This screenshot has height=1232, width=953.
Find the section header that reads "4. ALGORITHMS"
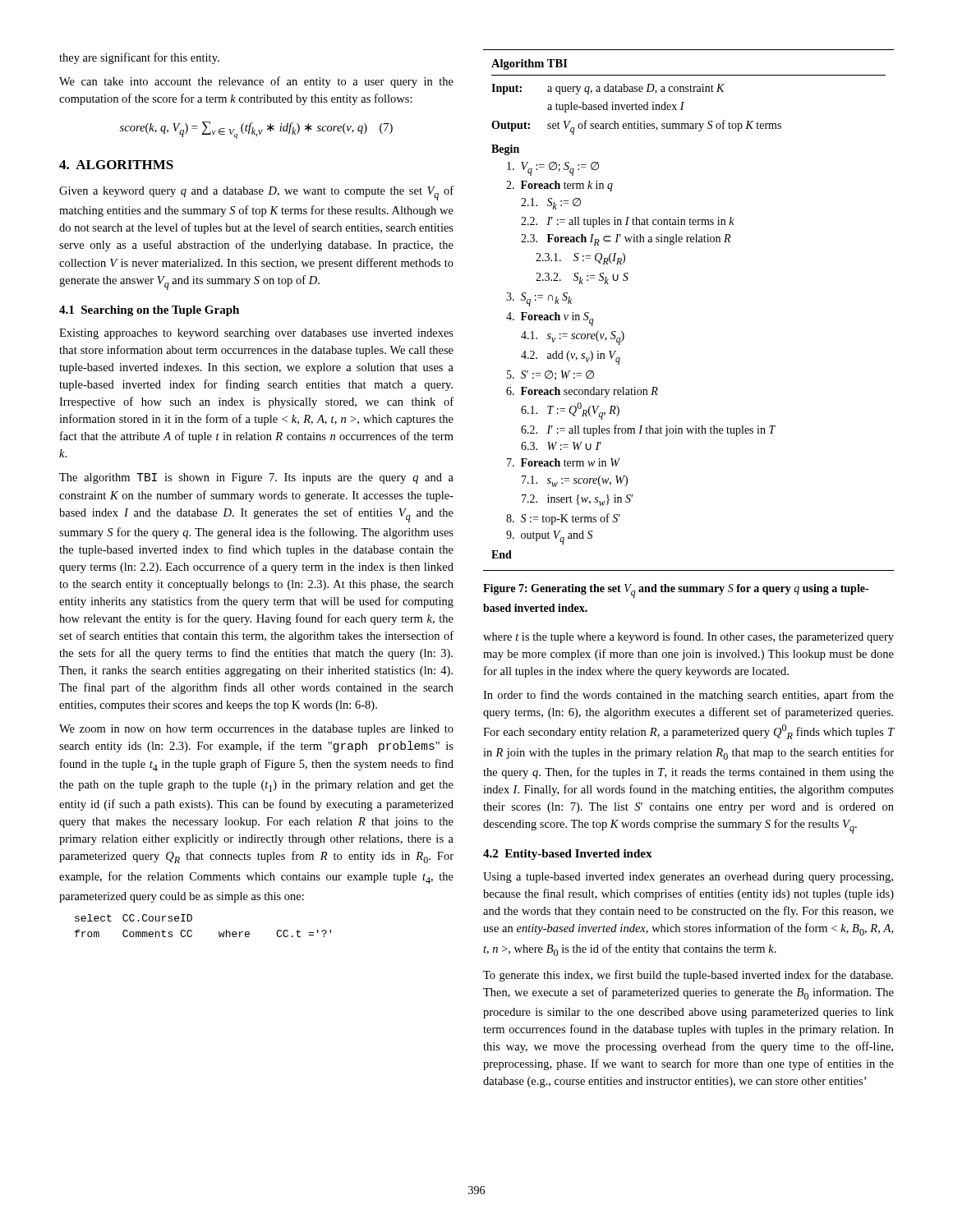pos(116,165)
